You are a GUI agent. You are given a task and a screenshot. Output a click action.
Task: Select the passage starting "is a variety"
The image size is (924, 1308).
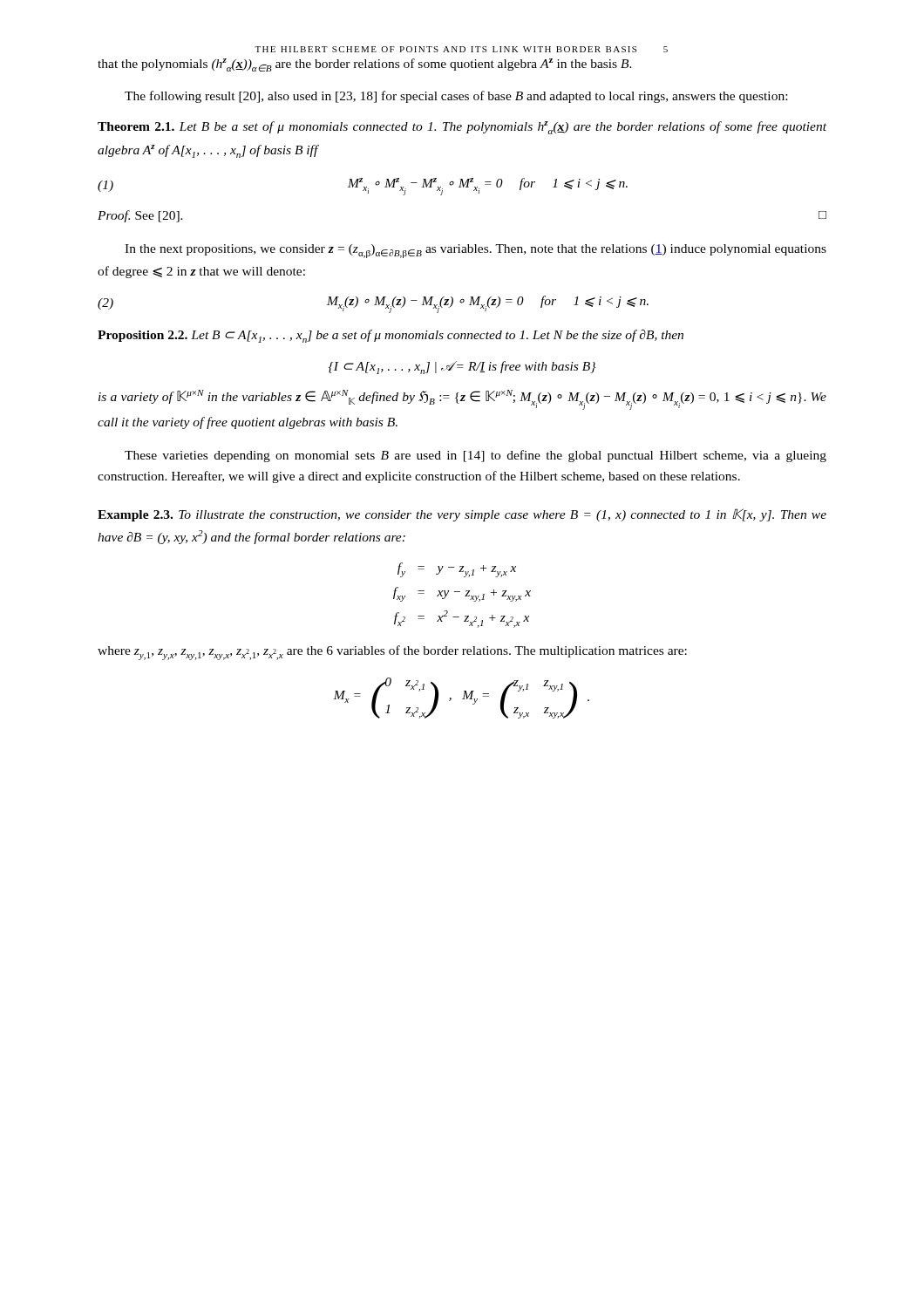pyautogui.click(x=462, y=409)
